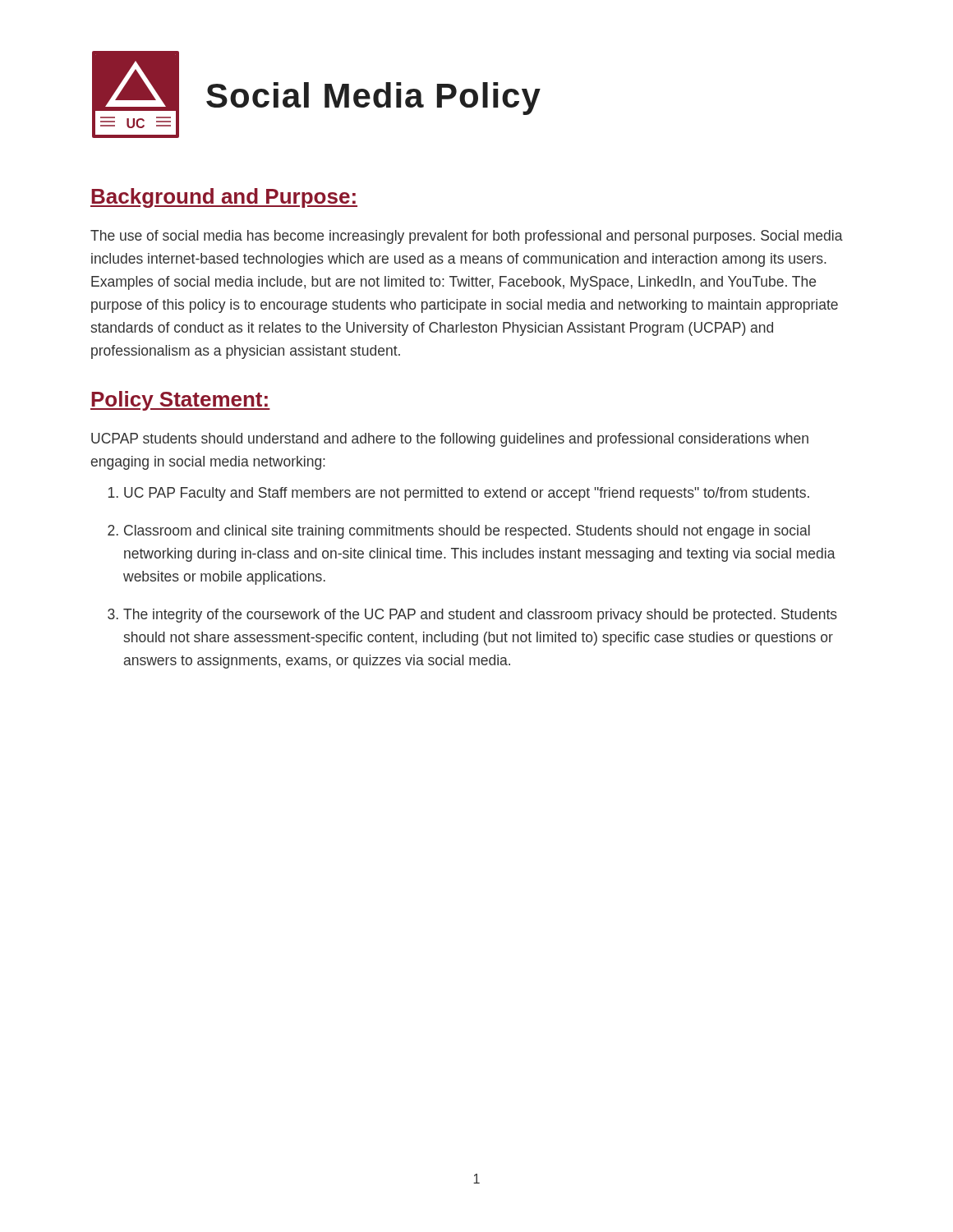The width and height of the screenshot is (953, 1232).
Task: Navigate to the text starting "UCPAP students should understand and adhere"
Action: (x=450, y=450)
